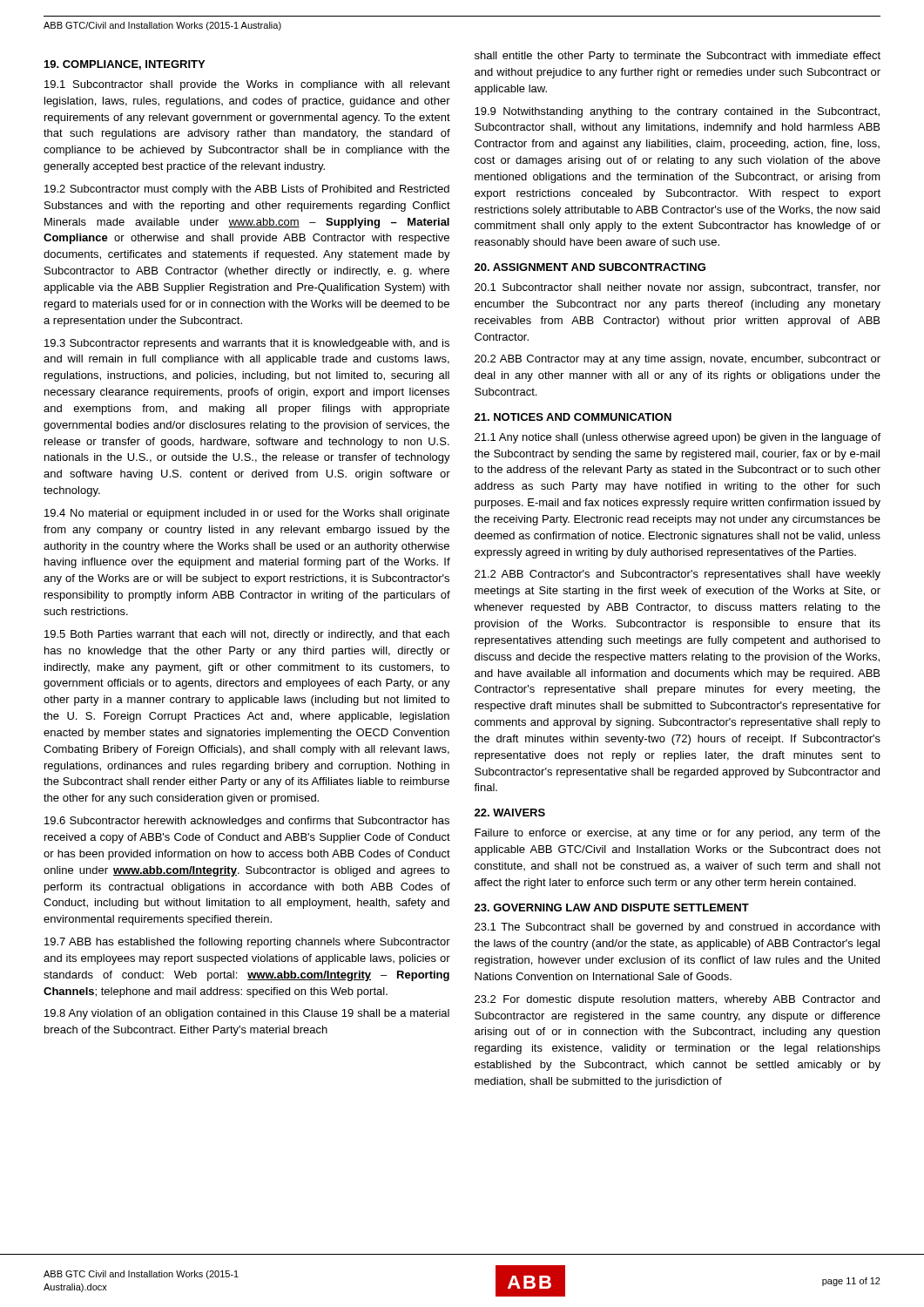Locate the block of text that opens with "2 For domestic dispute resolution"
The height and width of the screenshot is (1307, 924).
point(677,1040)
